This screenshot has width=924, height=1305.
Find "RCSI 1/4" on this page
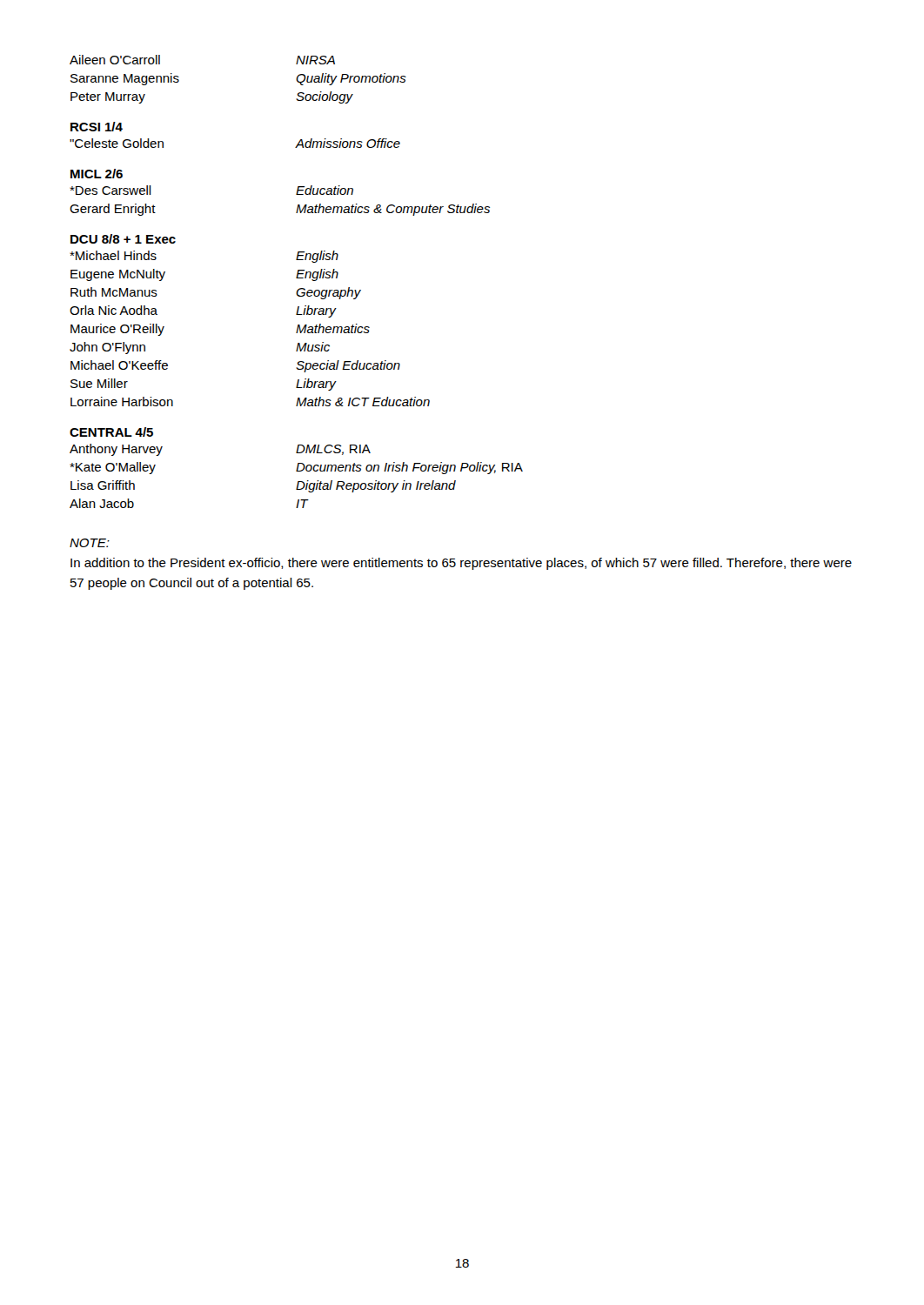point(96,127)
